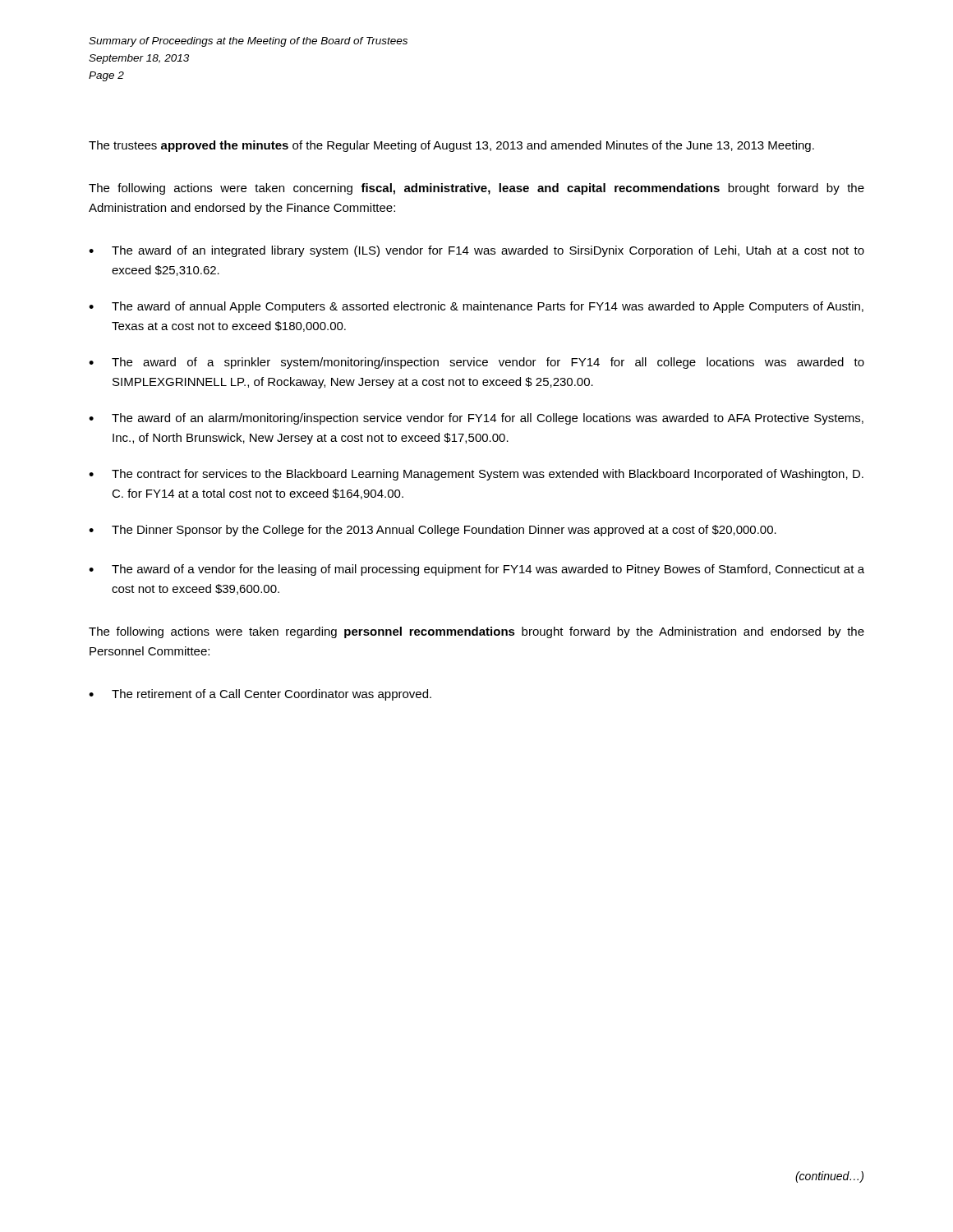Click the passage that begins "The following actions were taken concerning"
The image size is (953, 1232).
(x=476, y=198)
